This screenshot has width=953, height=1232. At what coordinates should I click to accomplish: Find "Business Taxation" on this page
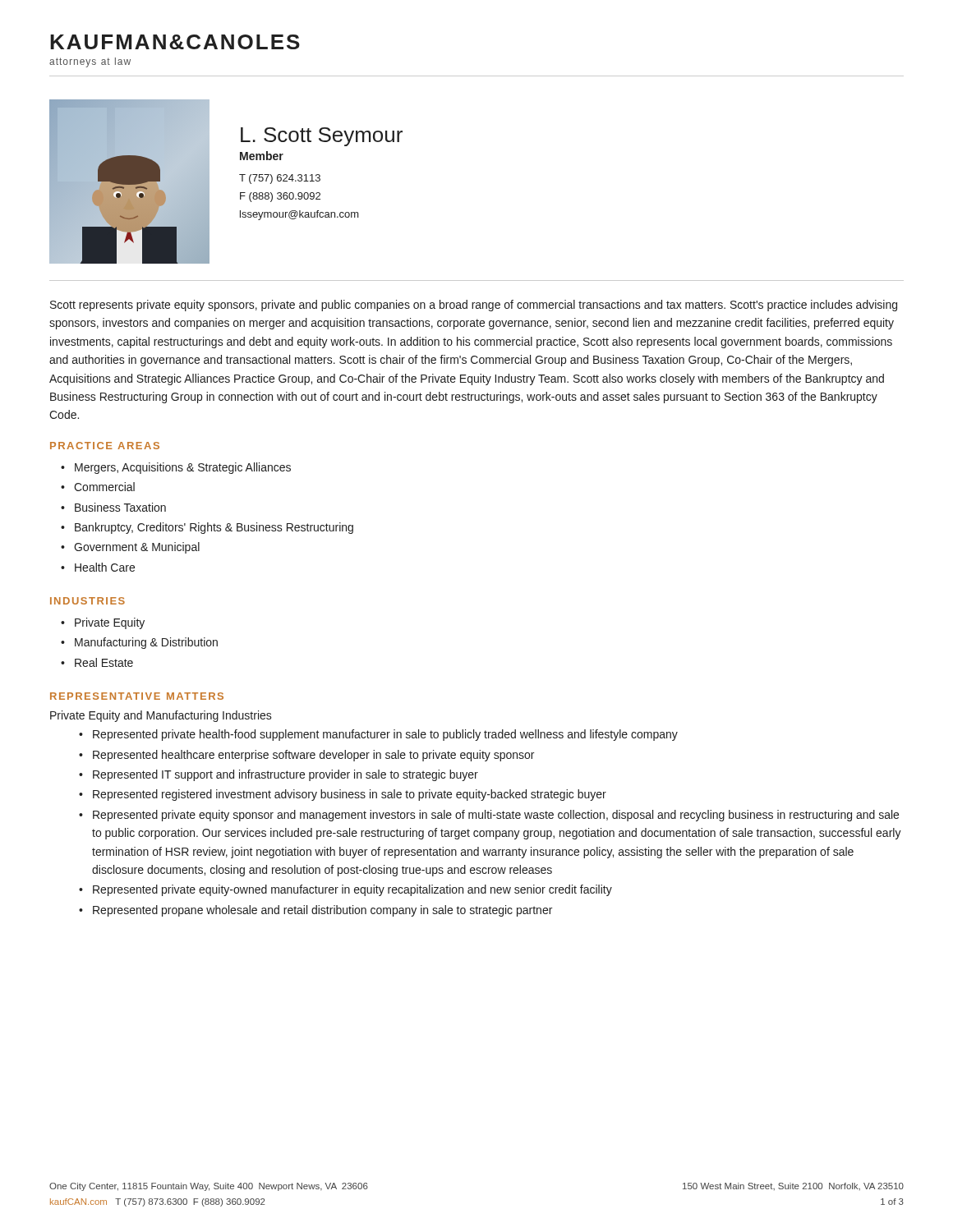tap(120, 507)
